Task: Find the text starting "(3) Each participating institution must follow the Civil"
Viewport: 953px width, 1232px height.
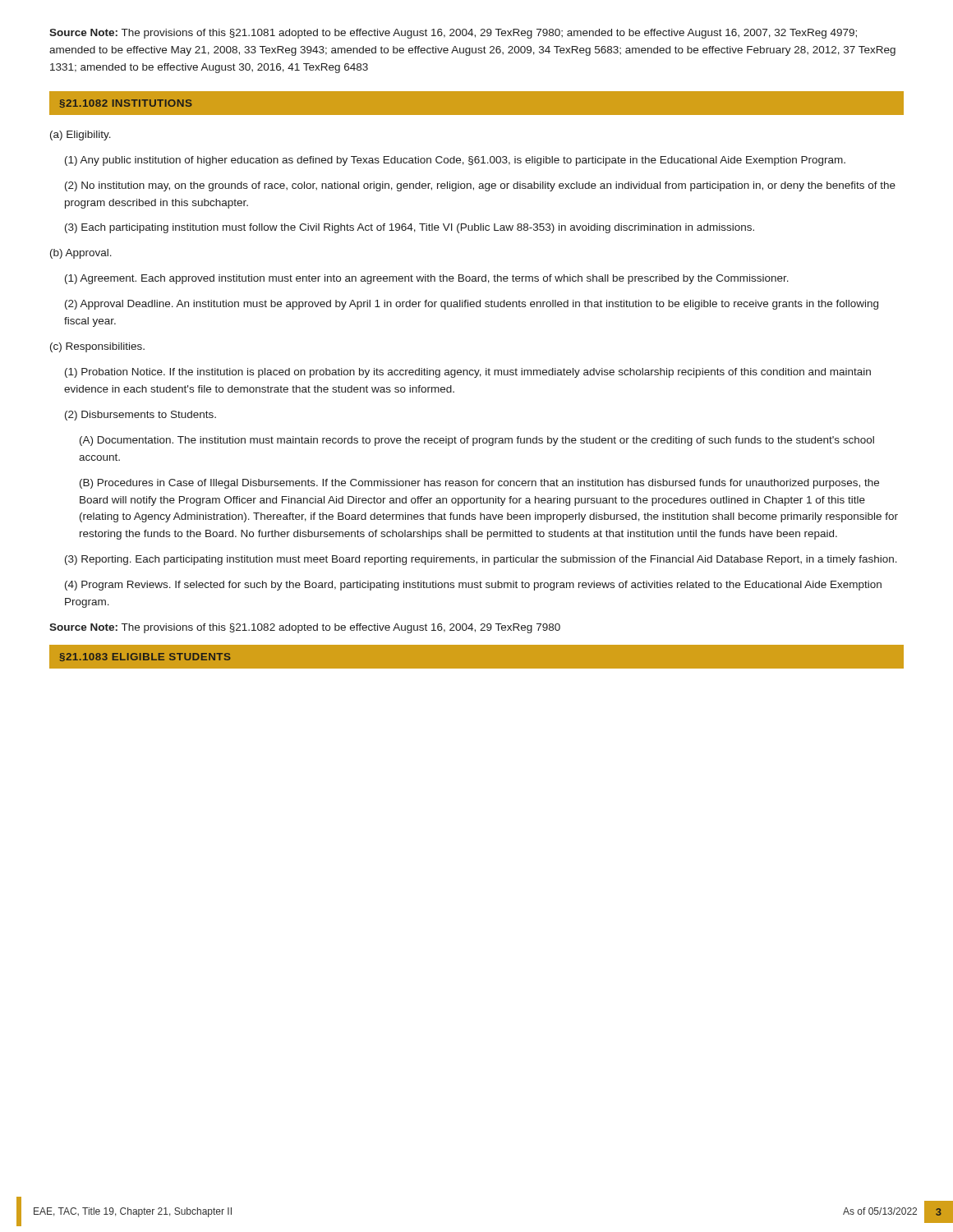Action: (410, 227)
